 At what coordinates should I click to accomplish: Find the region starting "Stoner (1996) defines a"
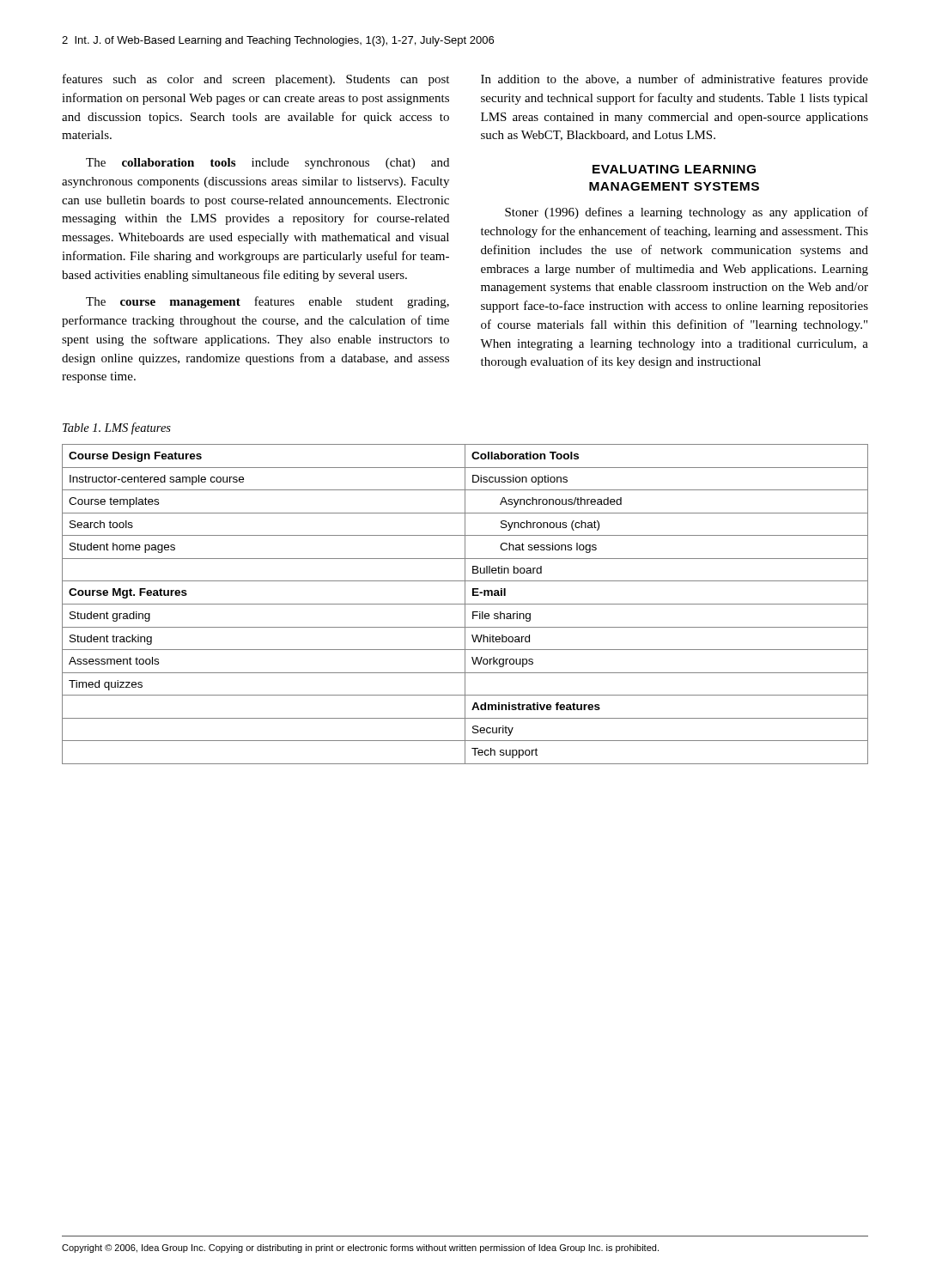(674, 287)
